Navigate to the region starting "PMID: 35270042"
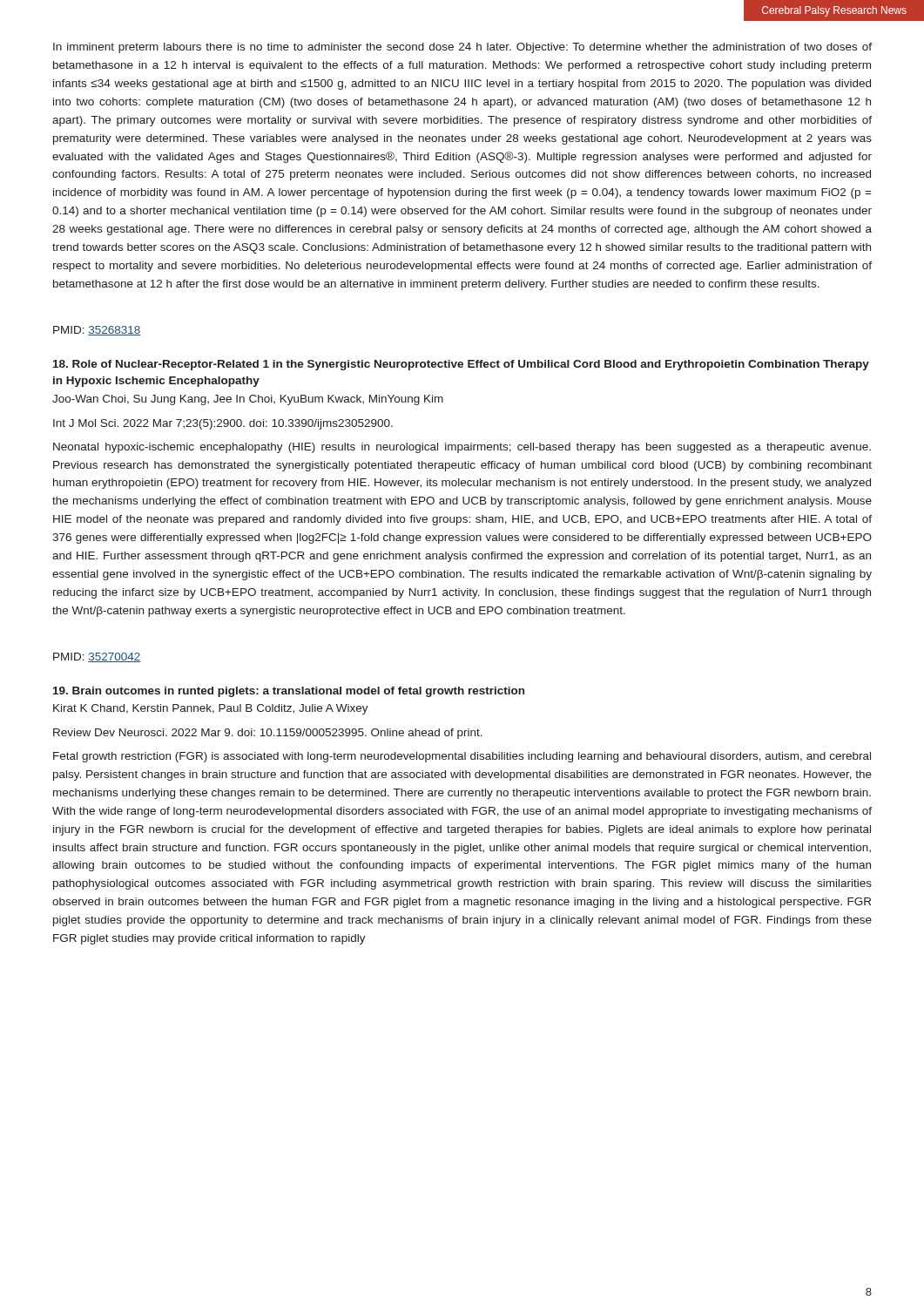 coord(96,656)
